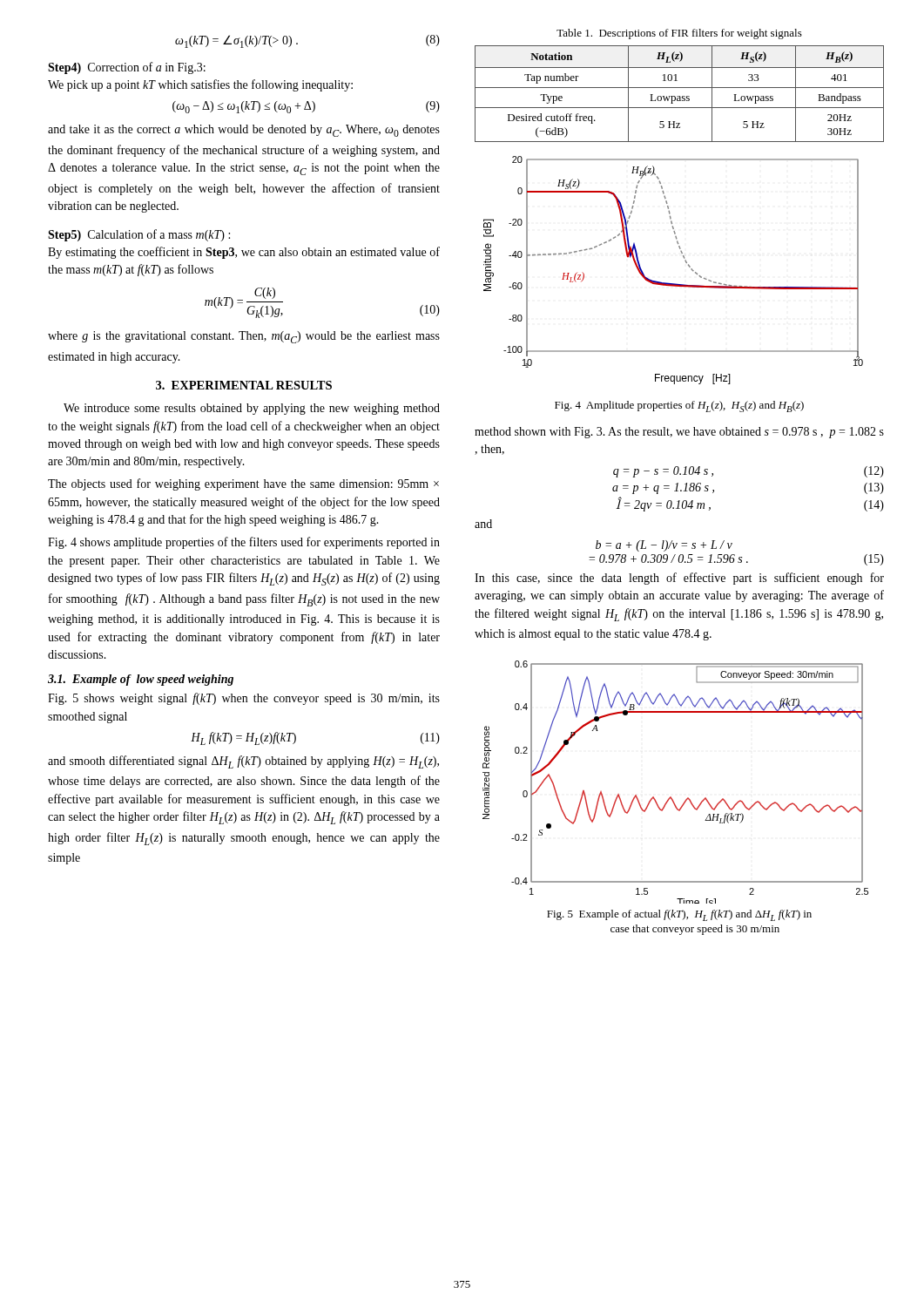This screenshot has width=924, height=1307.
Task: Click on the element starting "q = p − s = 0.104 s"
Action: (x=679, y=471)
